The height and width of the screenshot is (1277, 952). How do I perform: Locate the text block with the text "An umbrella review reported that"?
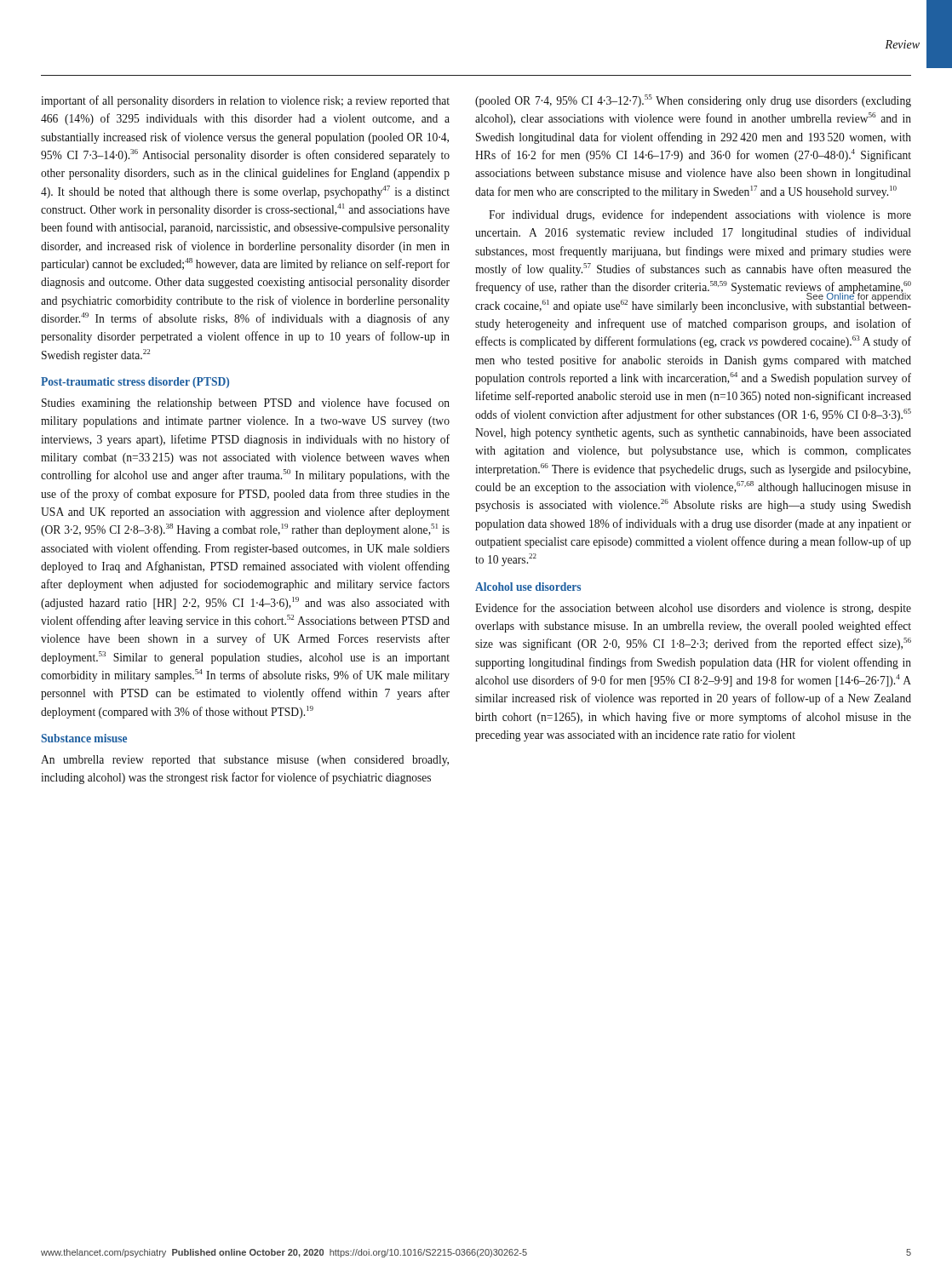coord(245,769)
